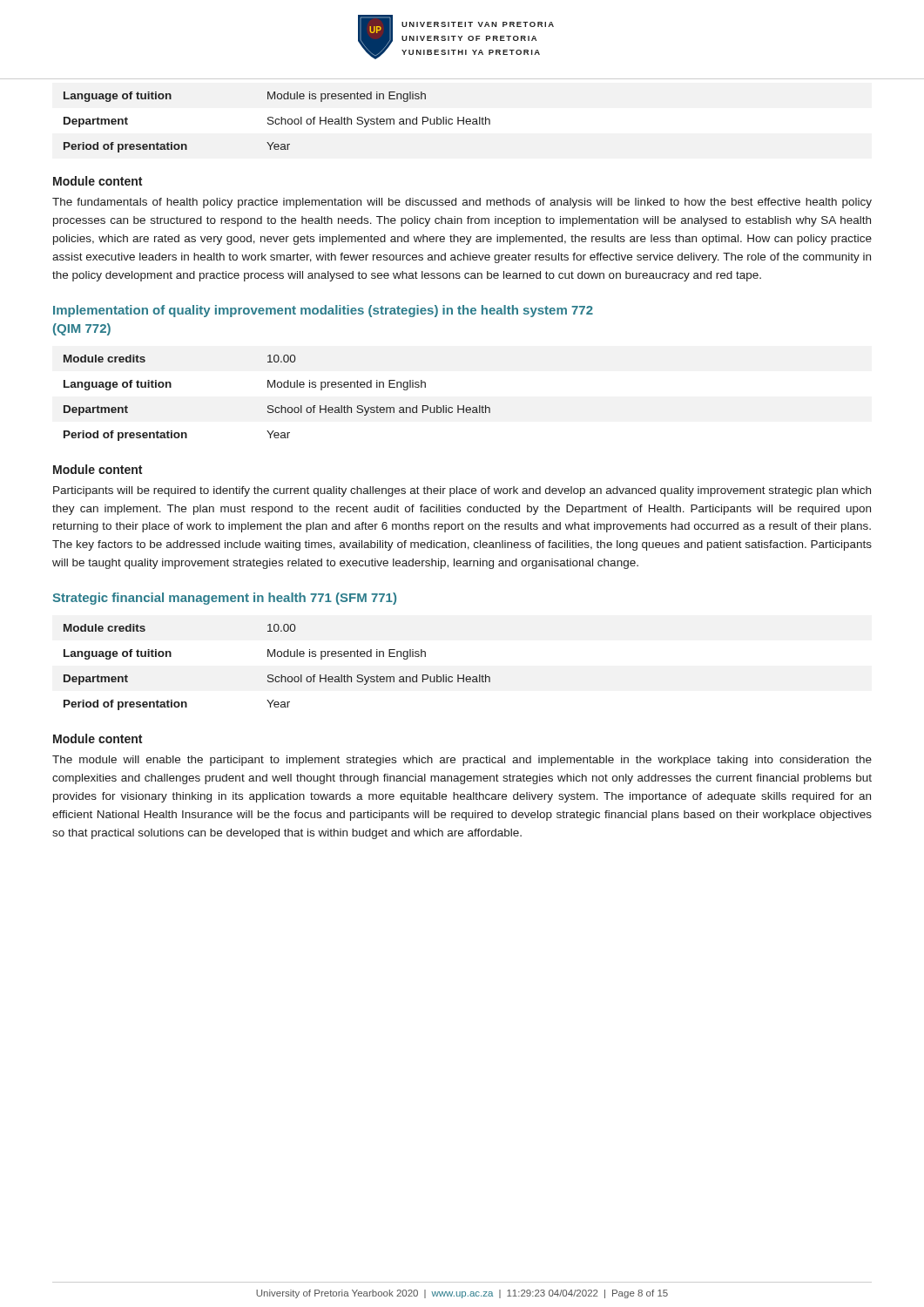Image resolution: width=924 pixels, height=1307 pixels.
Task: Find the text block that says "Participants will be required to identify"
Action: [462, 526]
